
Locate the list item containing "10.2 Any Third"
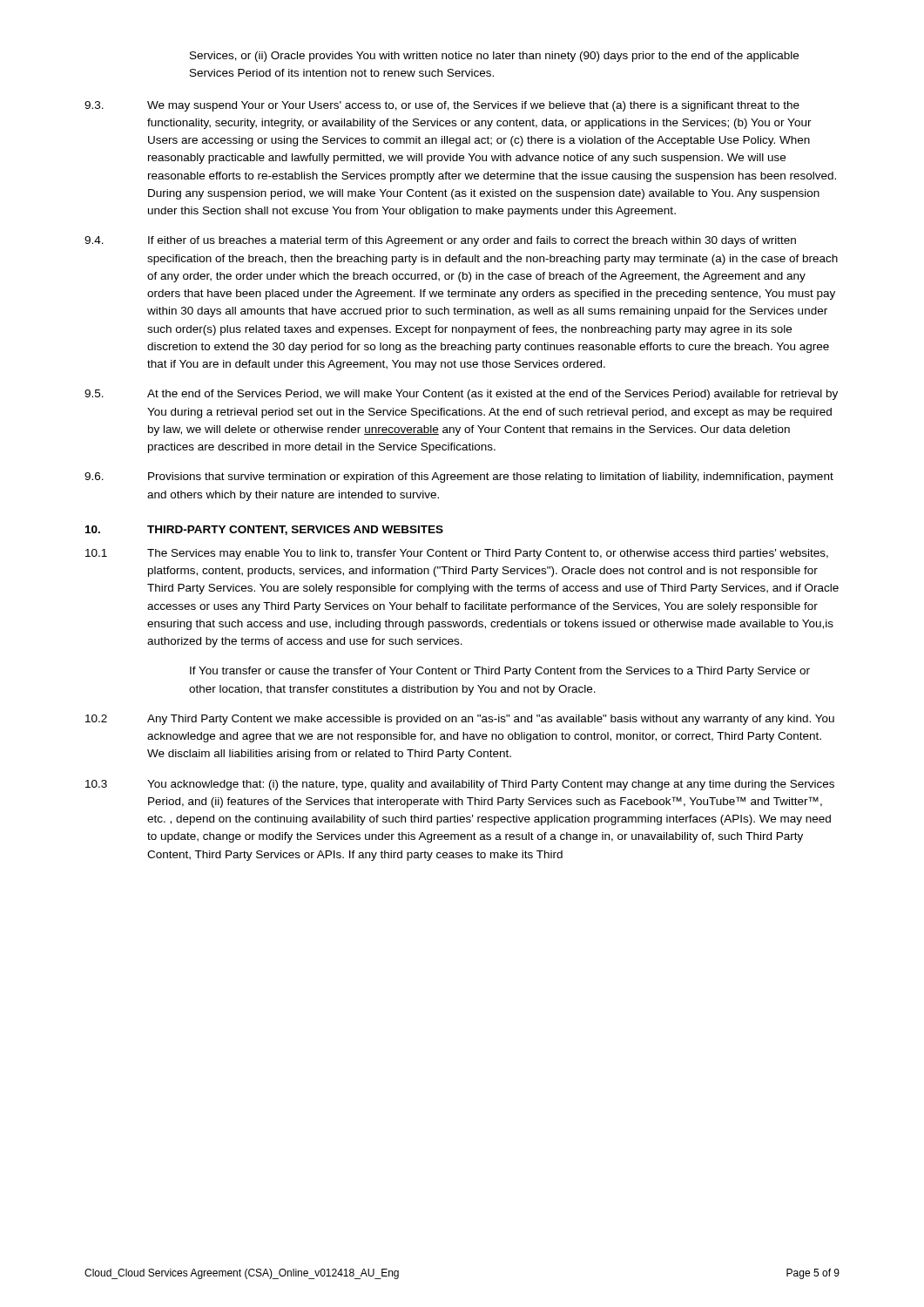click(462, 736)
